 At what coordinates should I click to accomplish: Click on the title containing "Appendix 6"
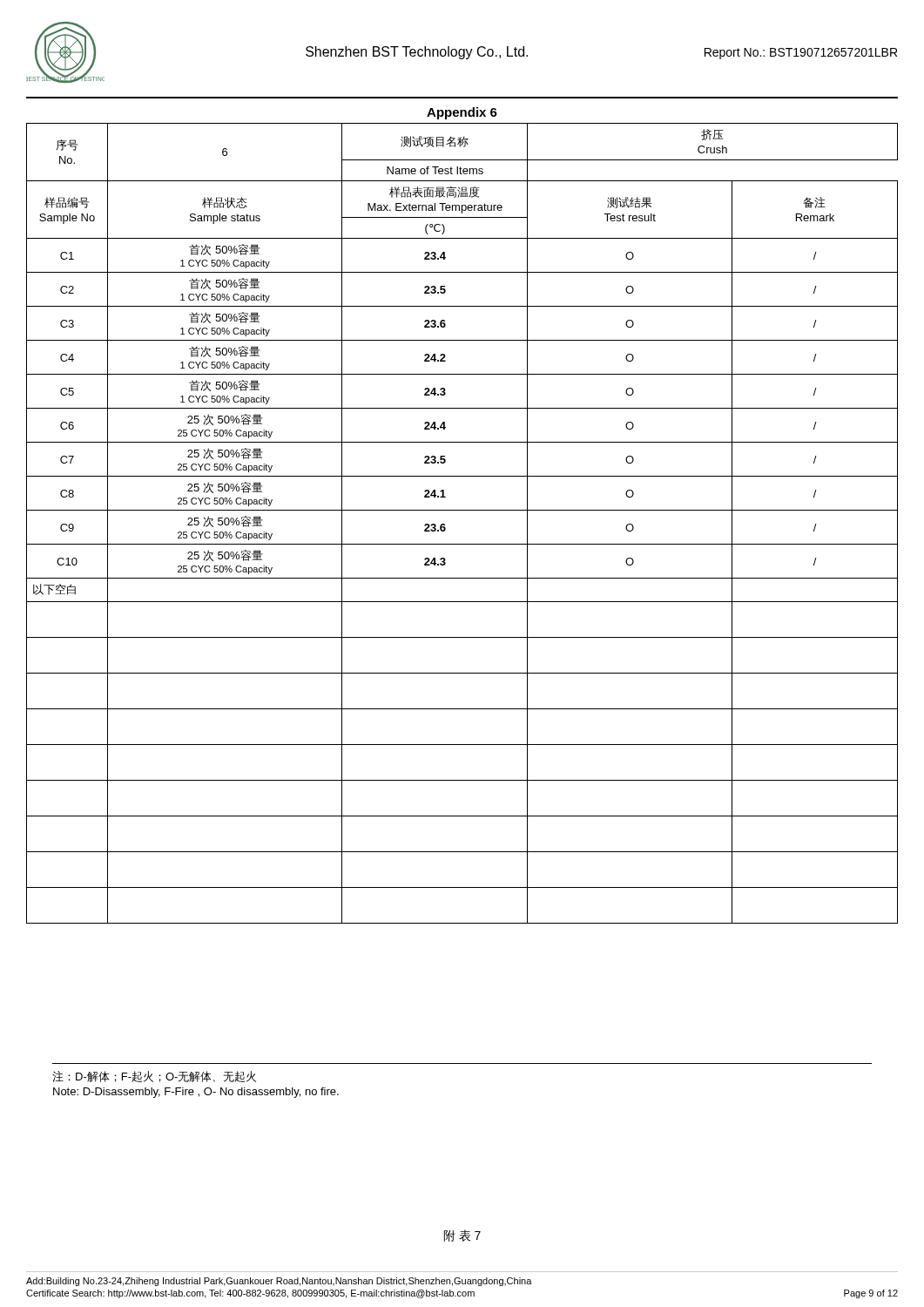coord(462,112)
